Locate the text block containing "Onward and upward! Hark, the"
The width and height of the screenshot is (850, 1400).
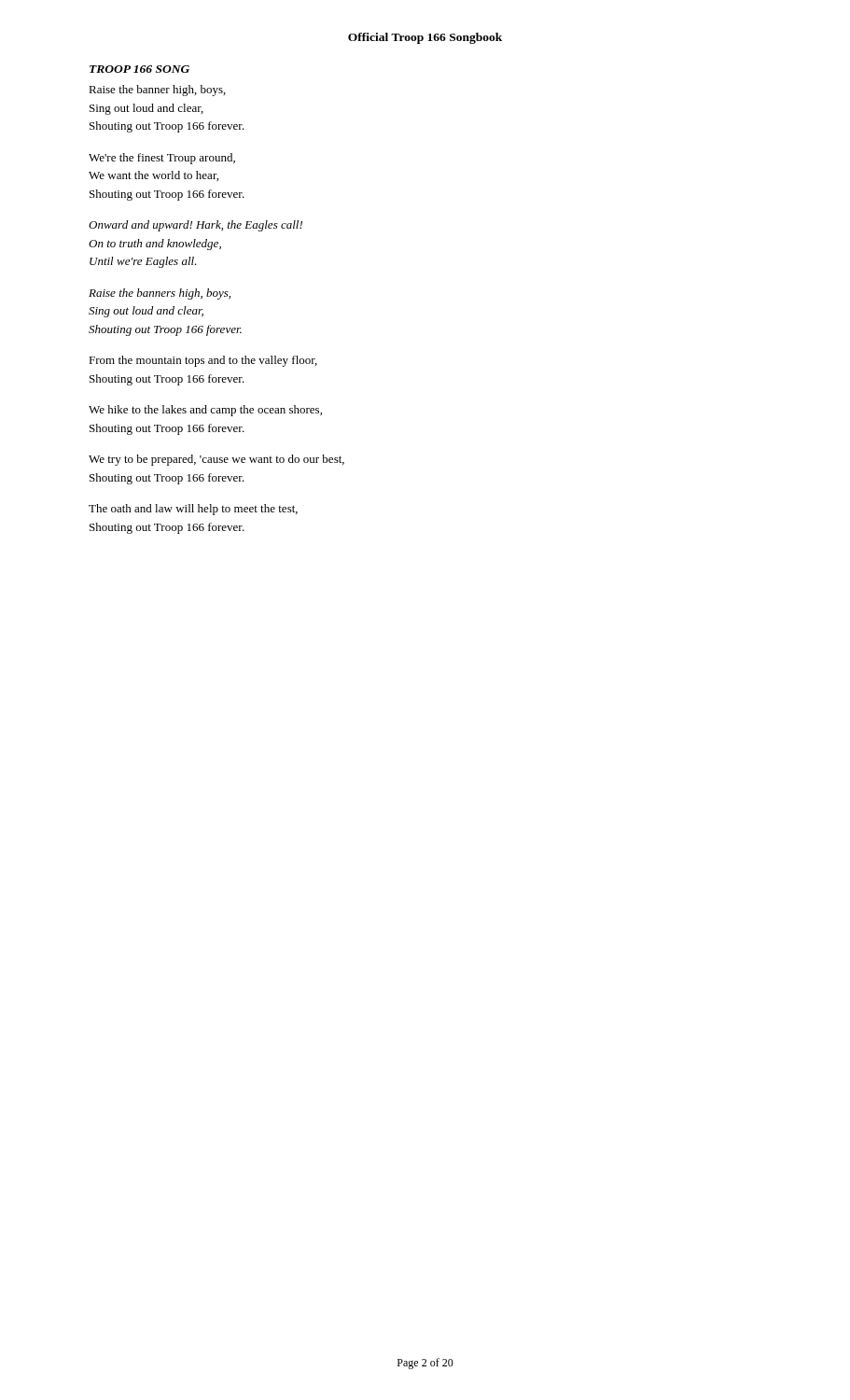[x=196, y=243]
